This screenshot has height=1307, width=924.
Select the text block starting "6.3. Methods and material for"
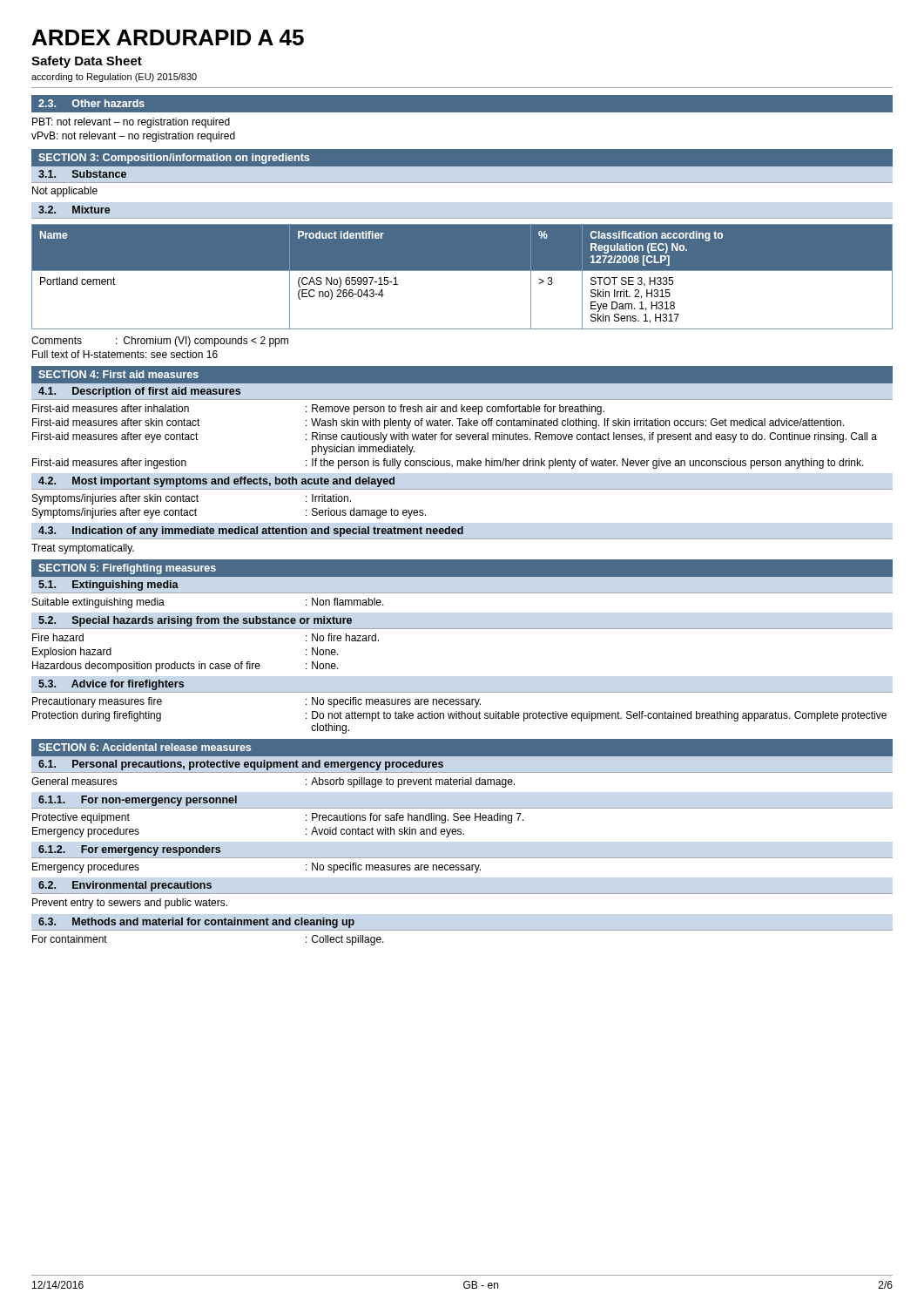197,922
